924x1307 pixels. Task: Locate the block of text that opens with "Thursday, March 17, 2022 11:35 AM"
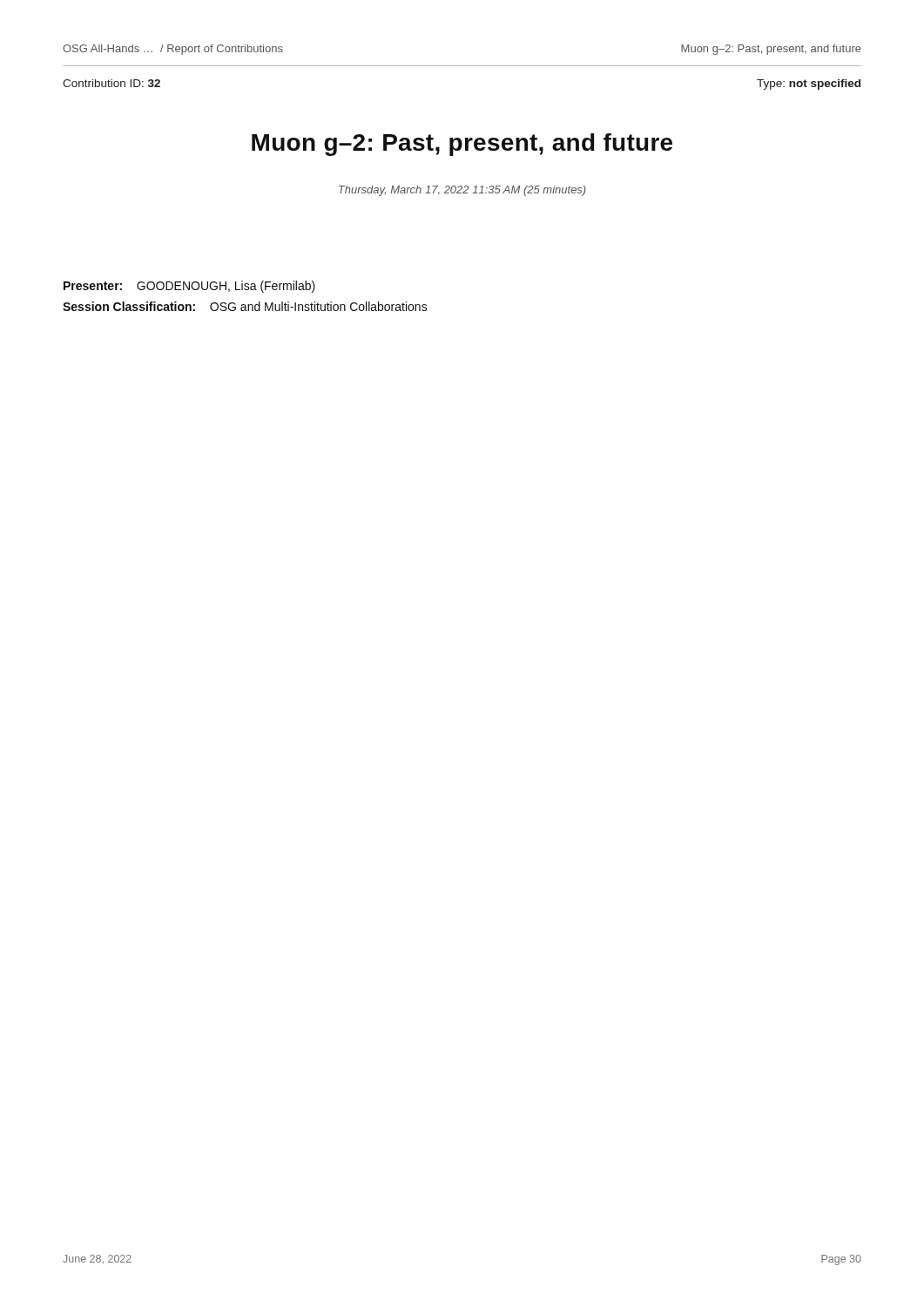(x=462, y=190)
